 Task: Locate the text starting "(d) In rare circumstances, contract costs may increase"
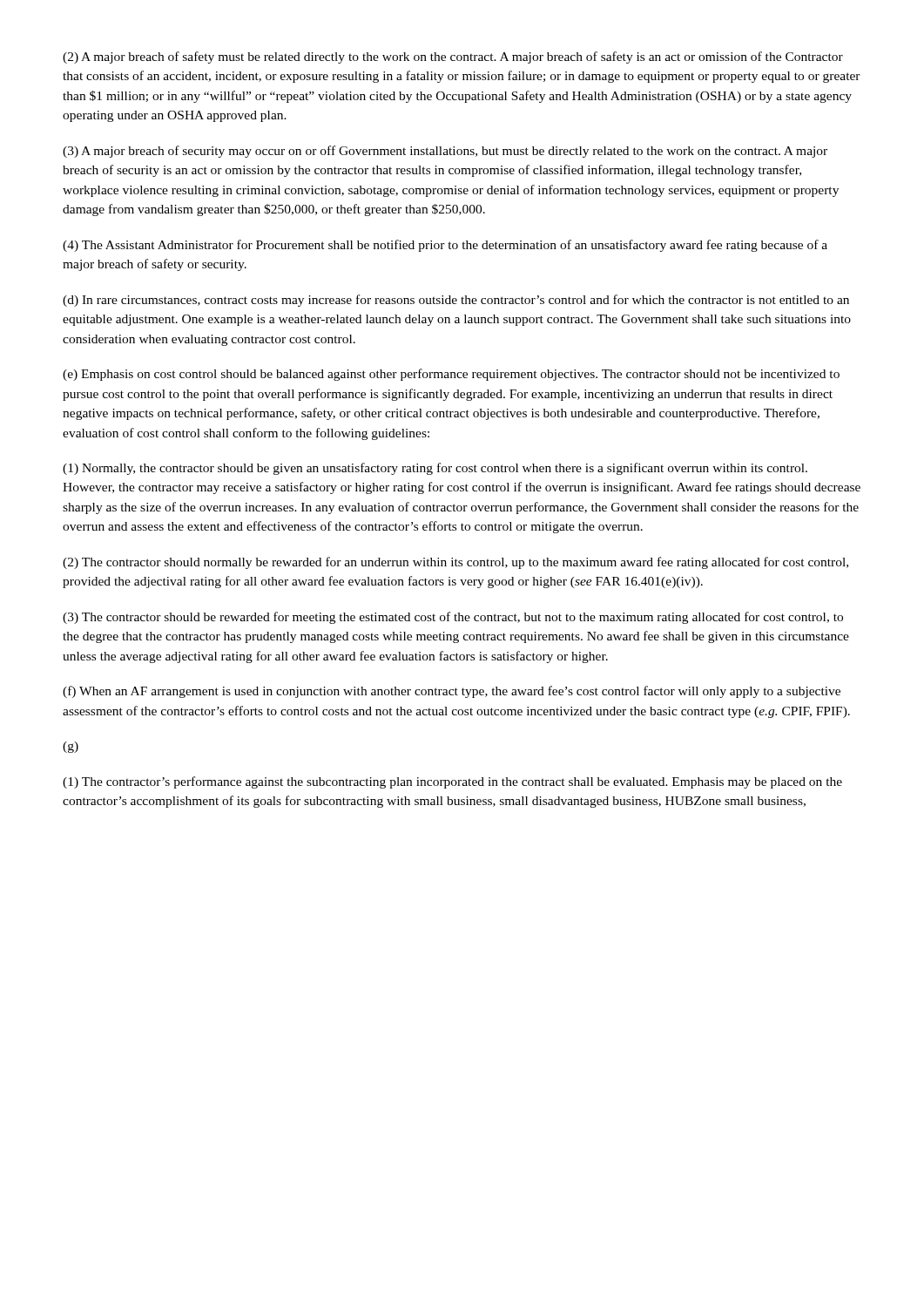[x=457, y=319]
